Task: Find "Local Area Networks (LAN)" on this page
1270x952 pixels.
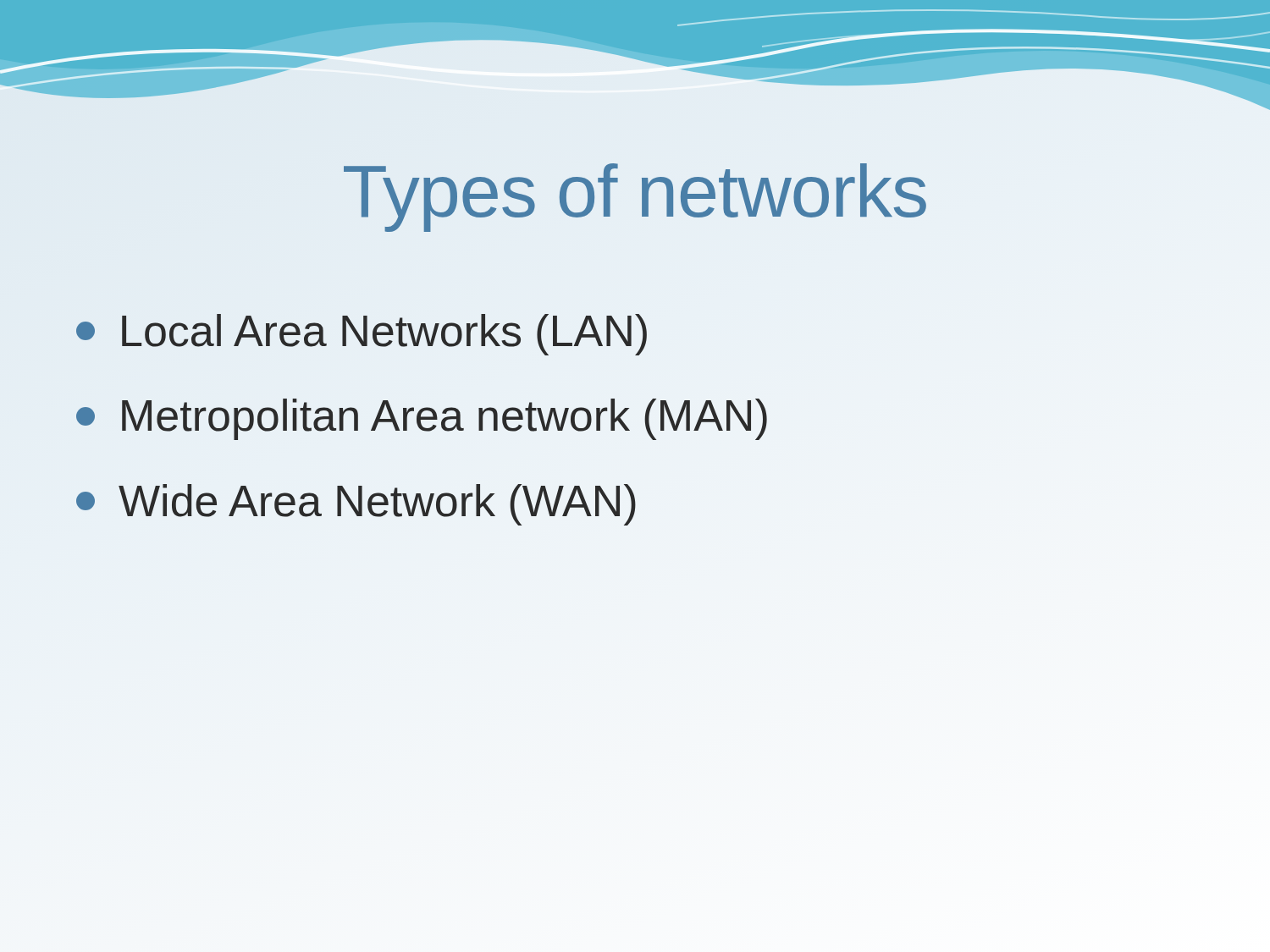Action: (363, 331)
